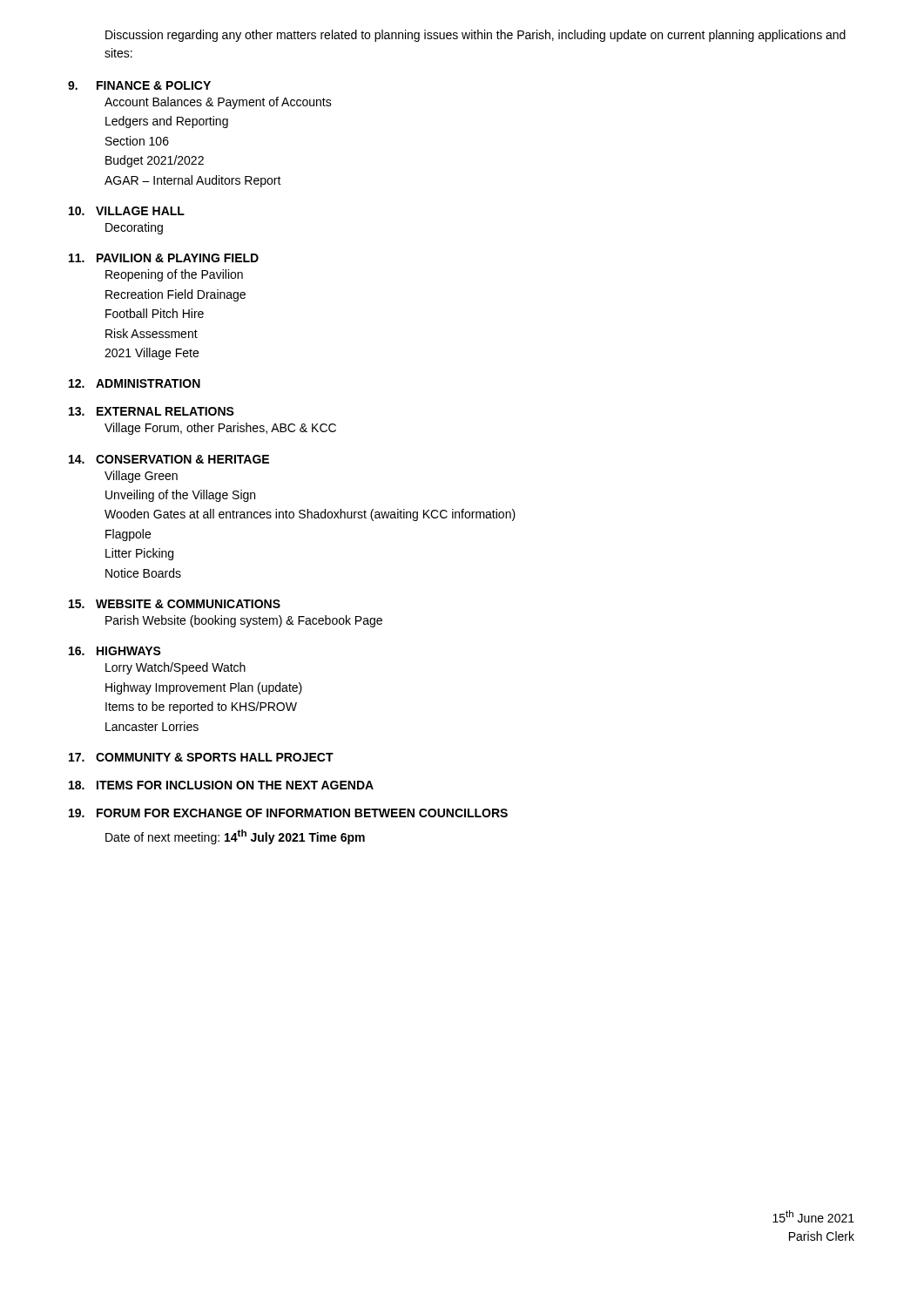Select the list item that reads "Lorry Watch/Speed Watch"

coord(175,668)
